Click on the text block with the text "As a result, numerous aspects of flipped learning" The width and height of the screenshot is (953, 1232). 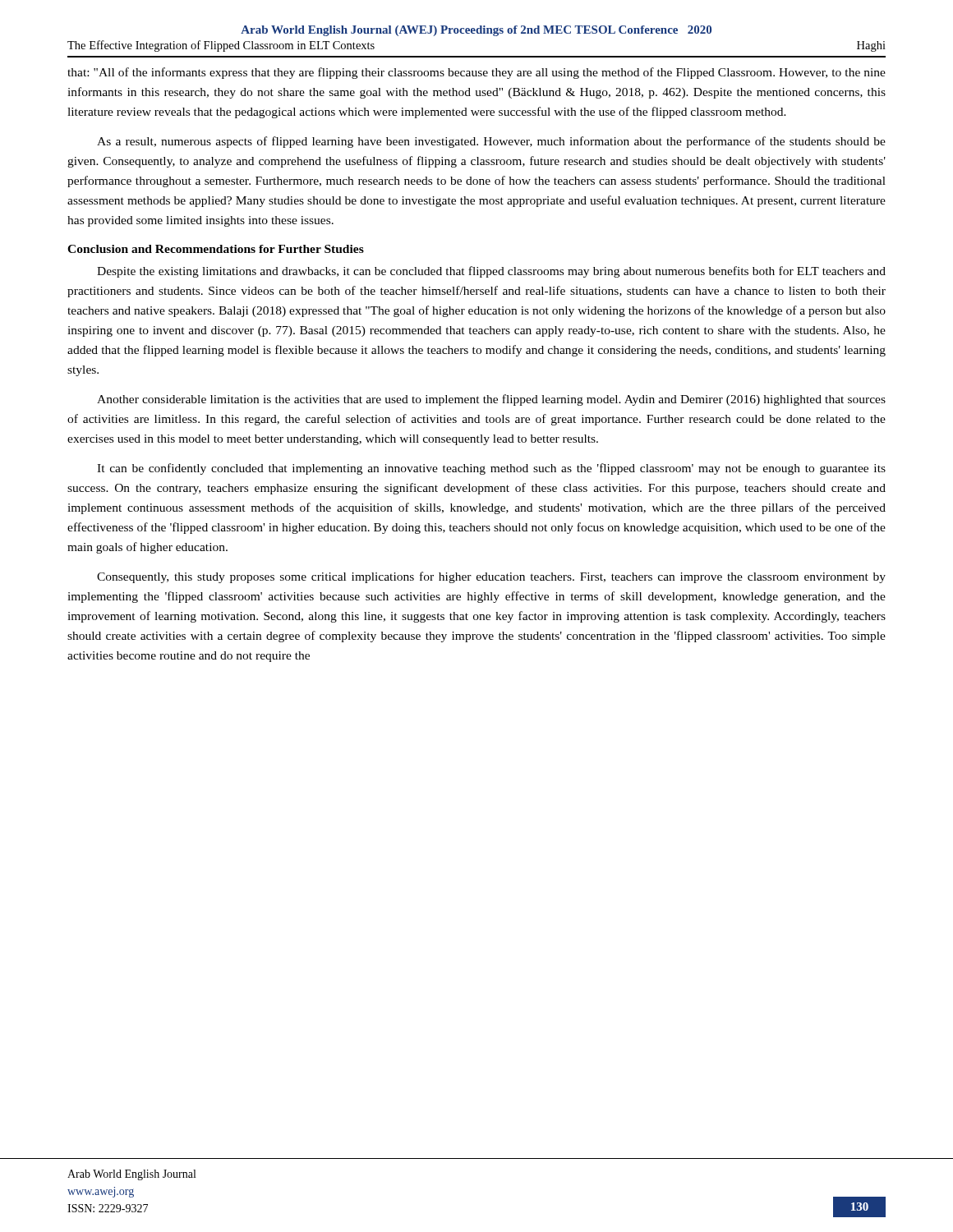pos(476,181)
